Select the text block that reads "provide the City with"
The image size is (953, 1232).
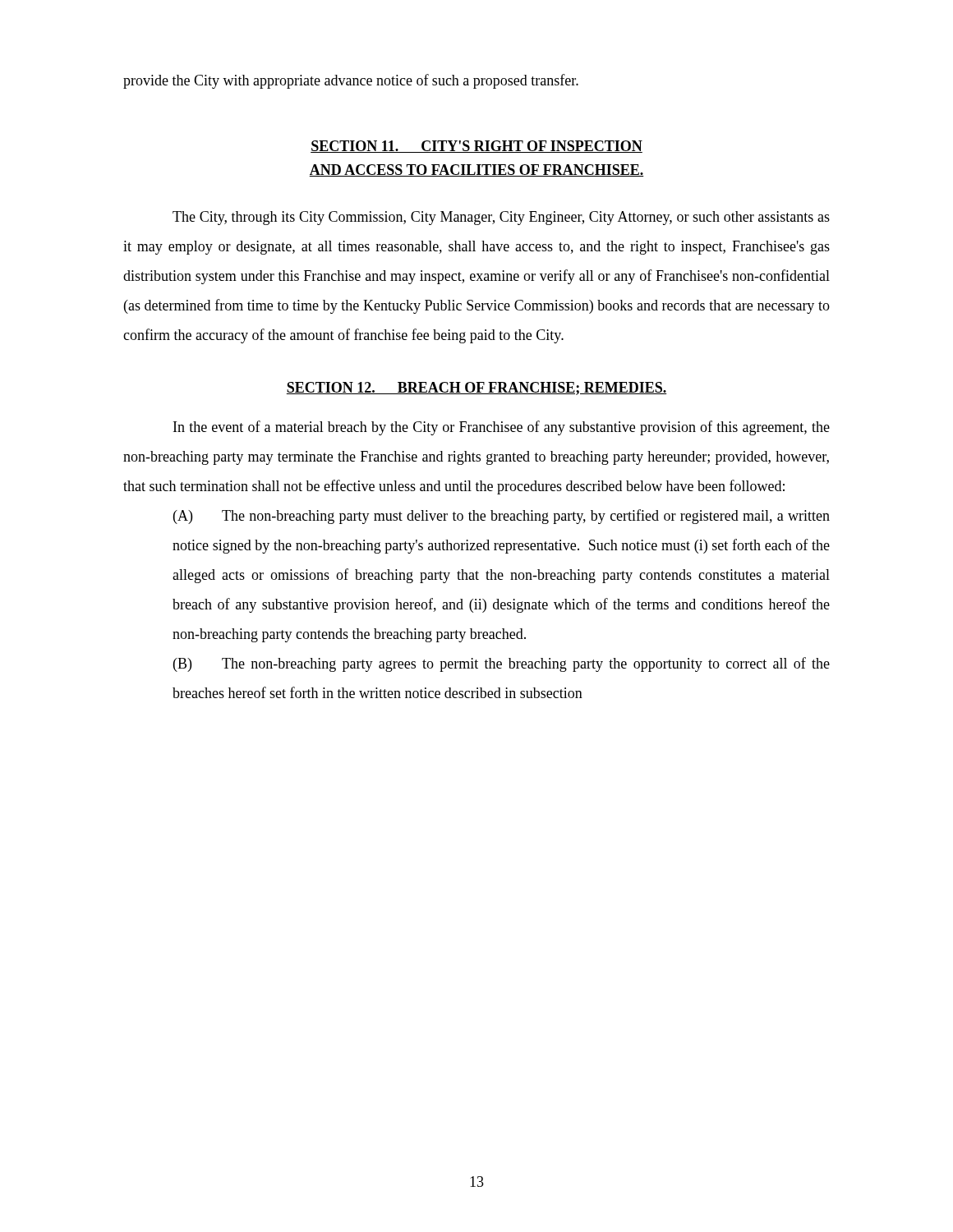pos(476,80)
